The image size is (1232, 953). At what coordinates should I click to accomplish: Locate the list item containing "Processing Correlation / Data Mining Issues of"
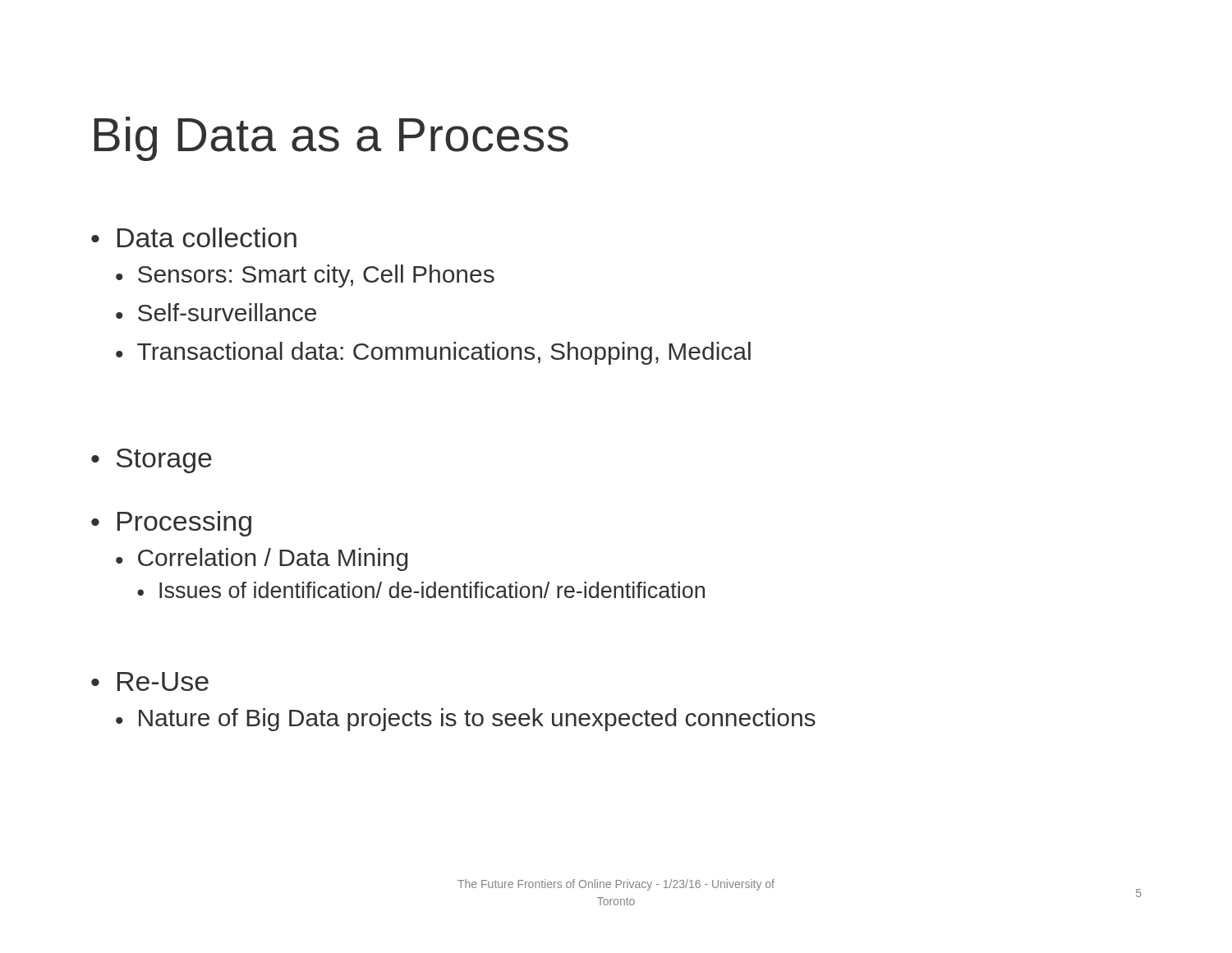point(171,524)
